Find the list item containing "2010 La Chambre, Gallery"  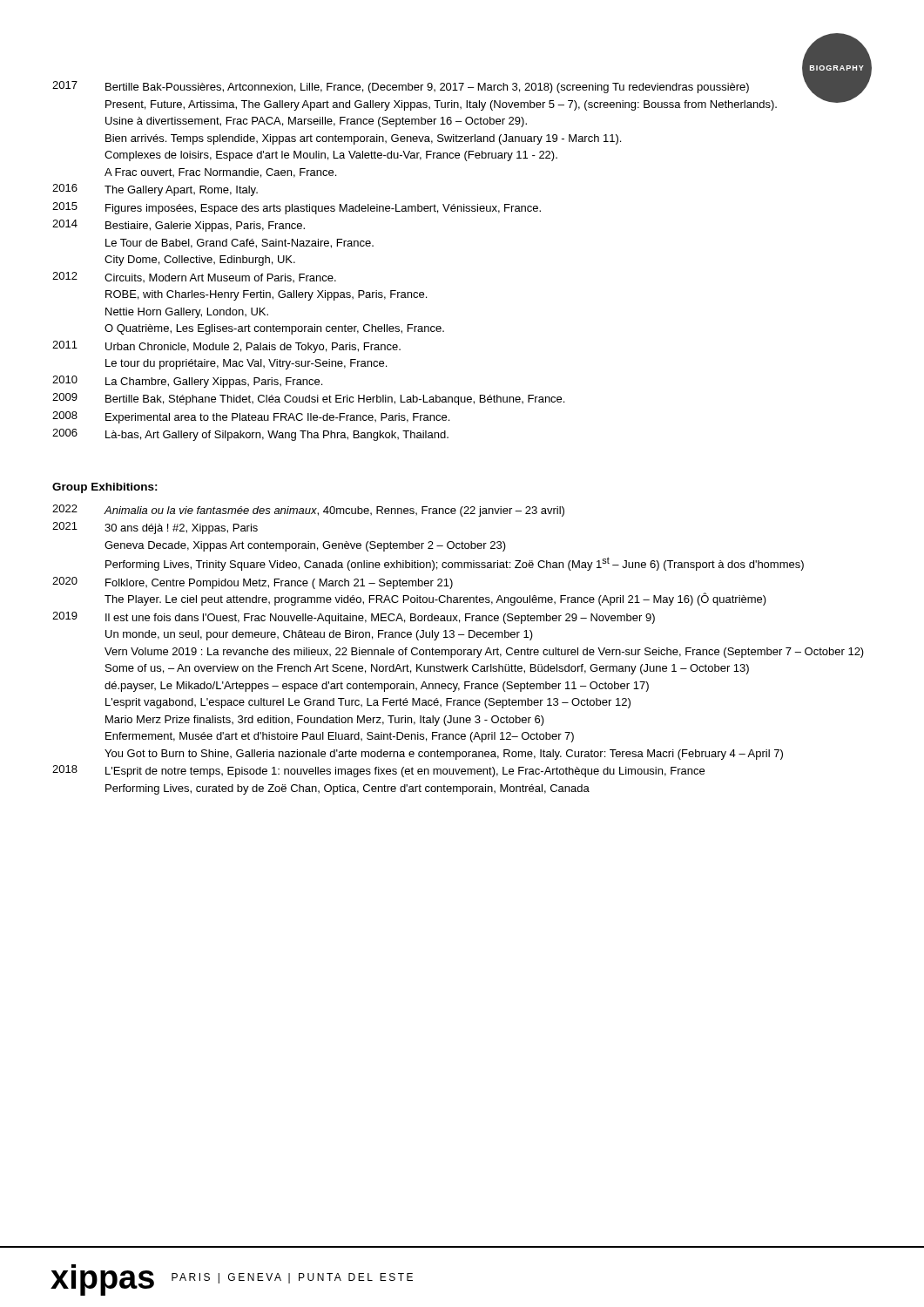tap(188, 381)
